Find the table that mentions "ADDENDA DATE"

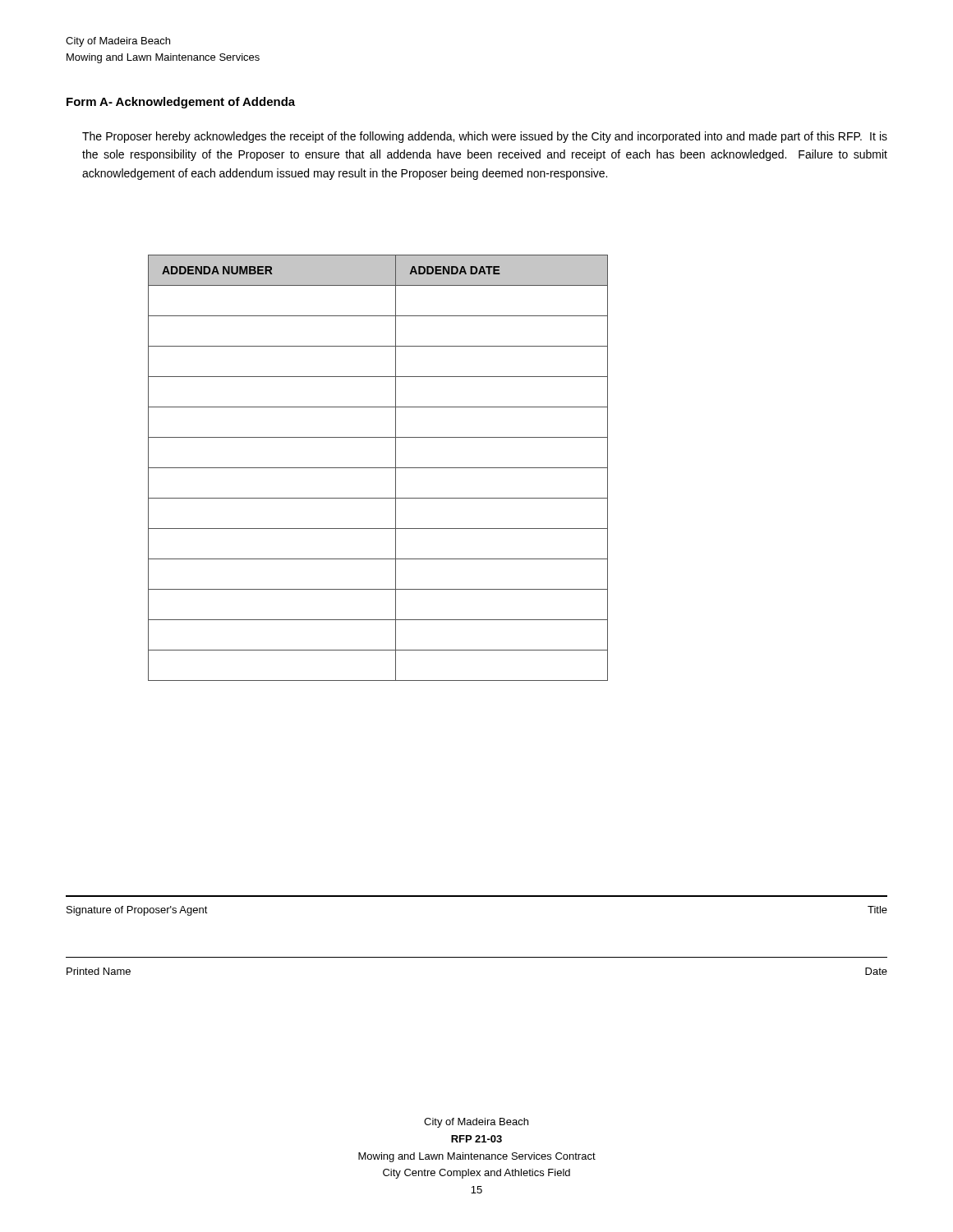(x=378, y=468)
